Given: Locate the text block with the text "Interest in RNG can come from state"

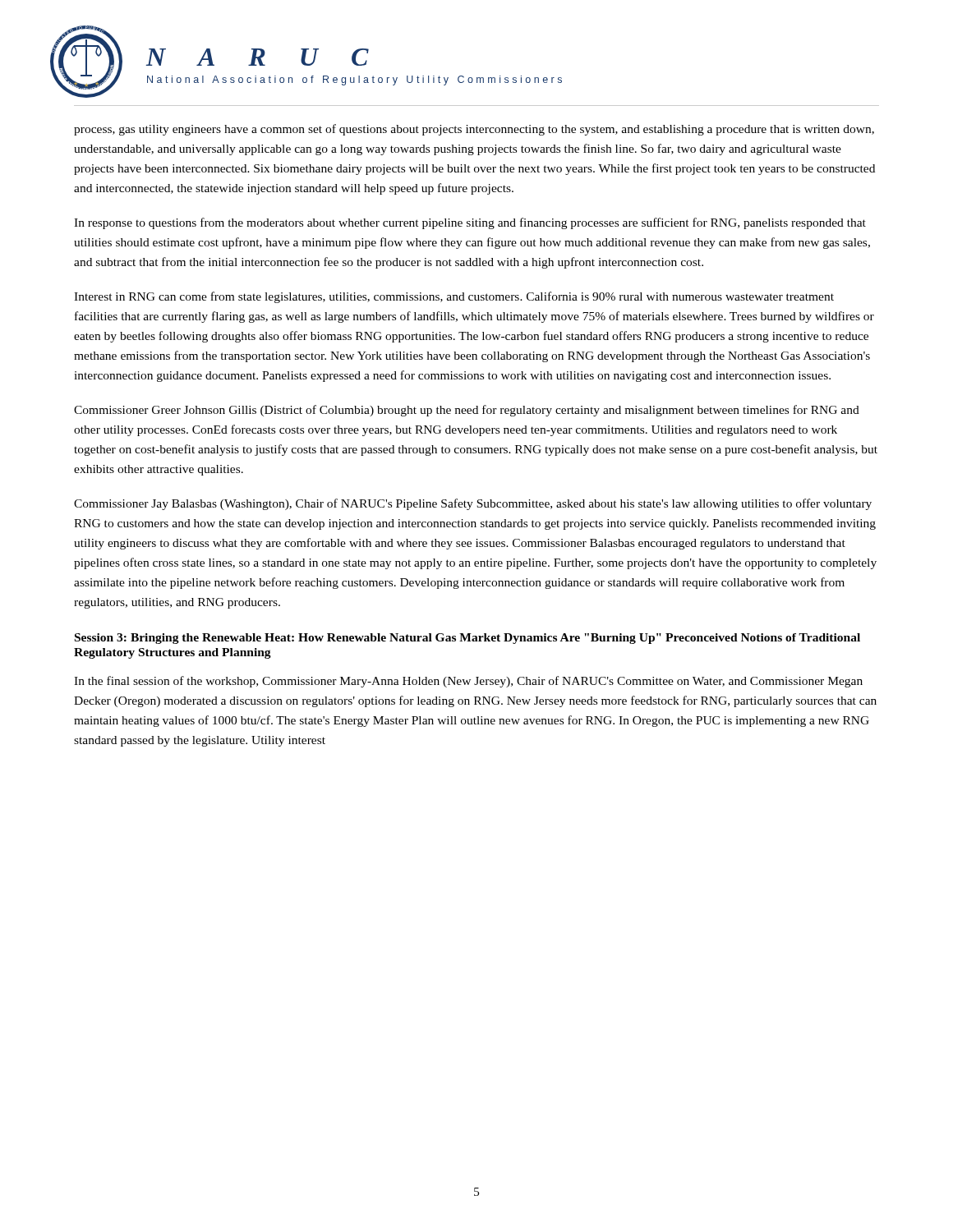Looking at the screenshot, I should 474,336.
